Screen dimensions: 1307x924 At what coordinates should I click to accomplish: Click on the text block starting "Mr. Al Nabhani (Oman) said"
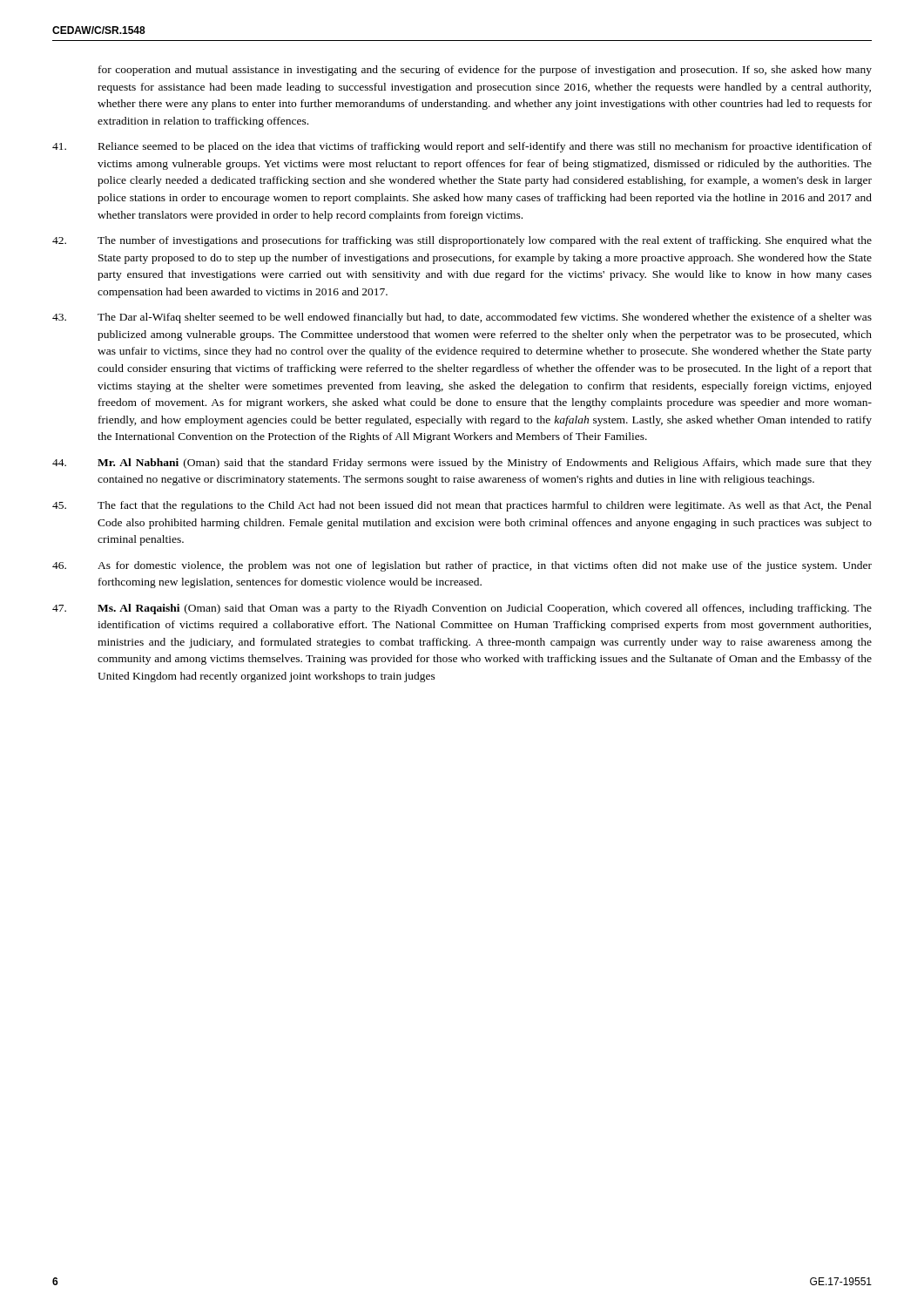pyautogui.click(x=462, y=471)
